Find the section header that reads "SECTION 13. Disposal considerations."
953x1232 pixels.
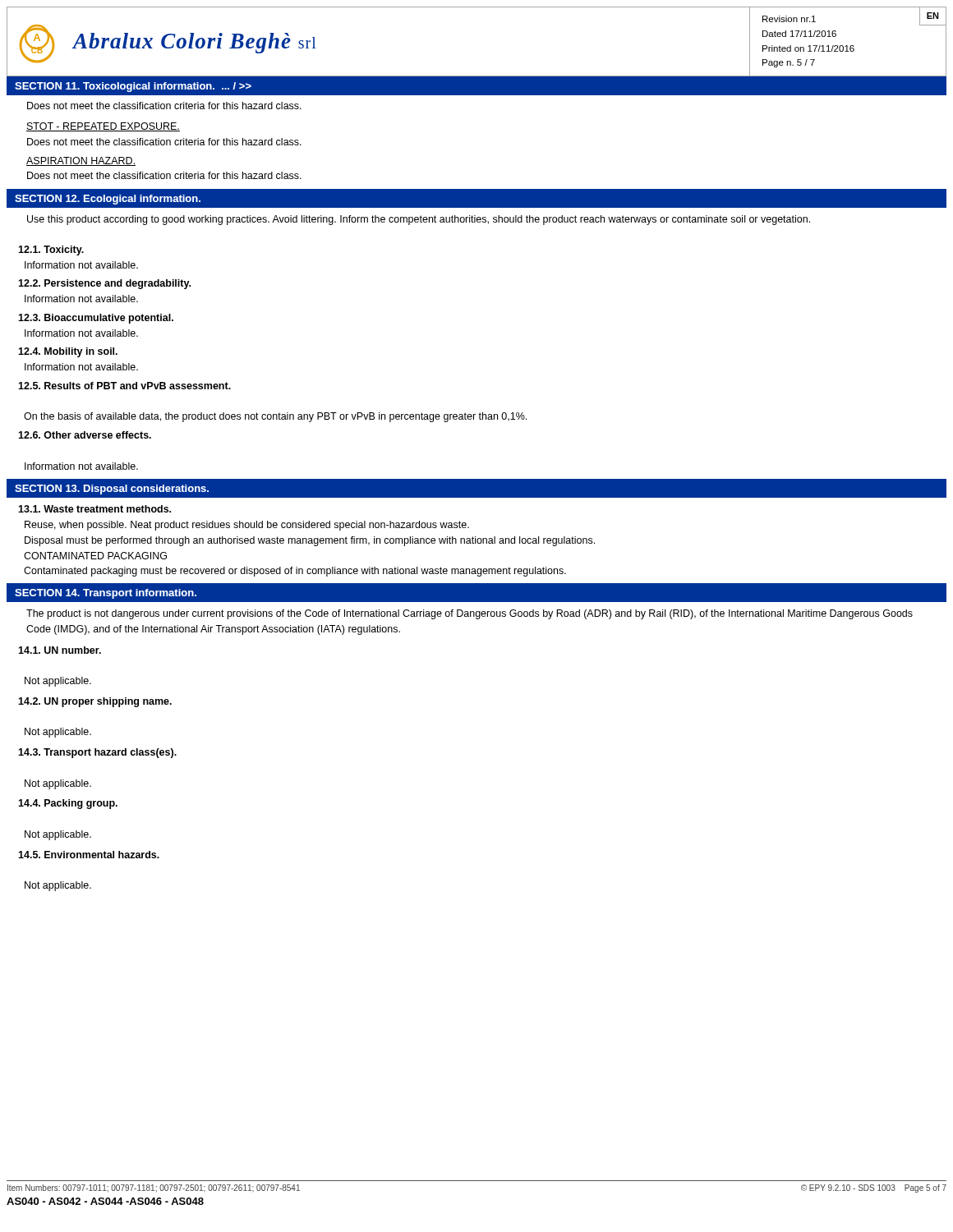(x=112, y=488)
